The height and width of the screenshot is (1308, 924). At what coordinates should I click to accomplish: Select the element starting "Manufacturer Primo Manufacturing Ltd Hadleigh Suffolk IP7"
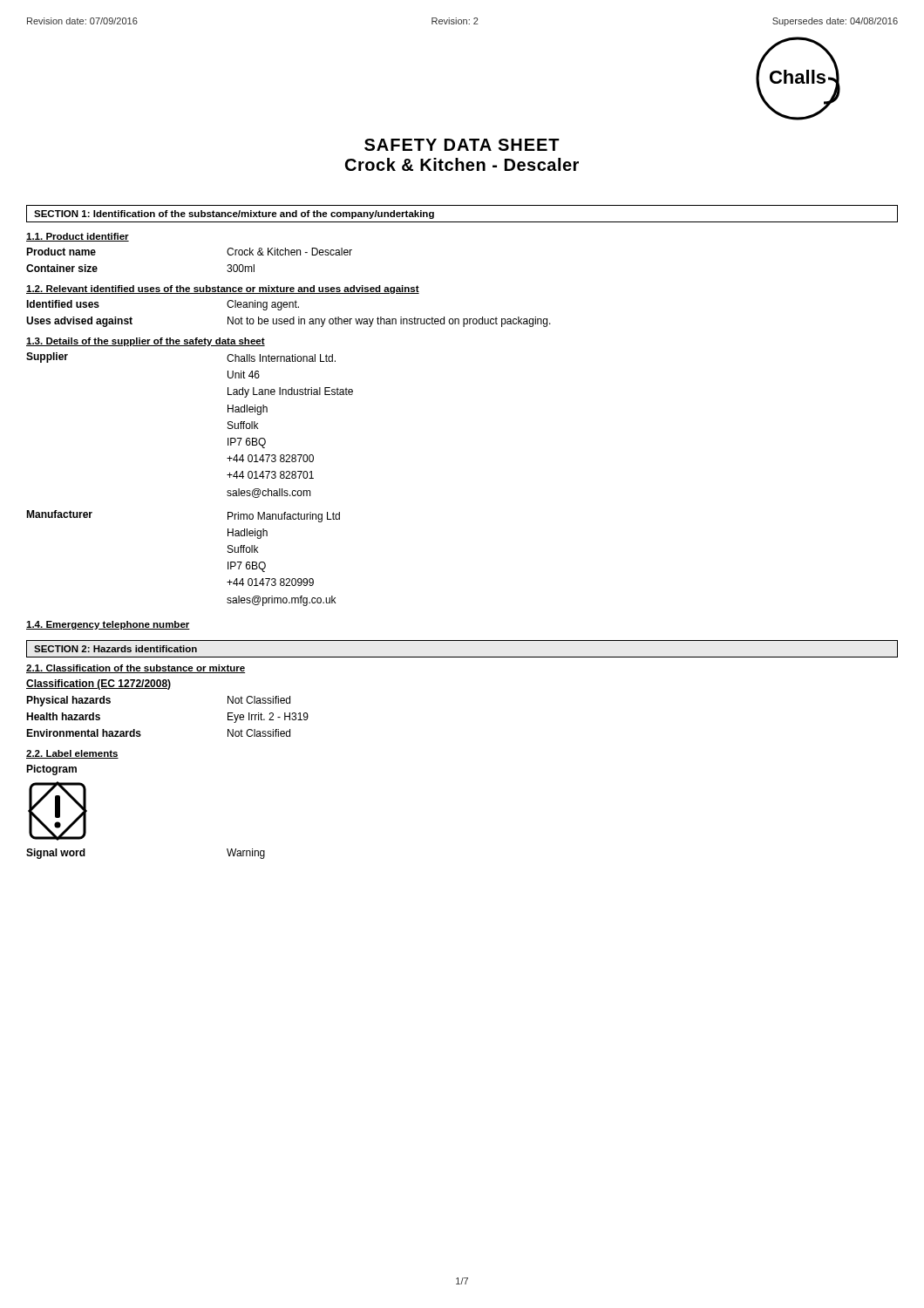tap(51, 516)
